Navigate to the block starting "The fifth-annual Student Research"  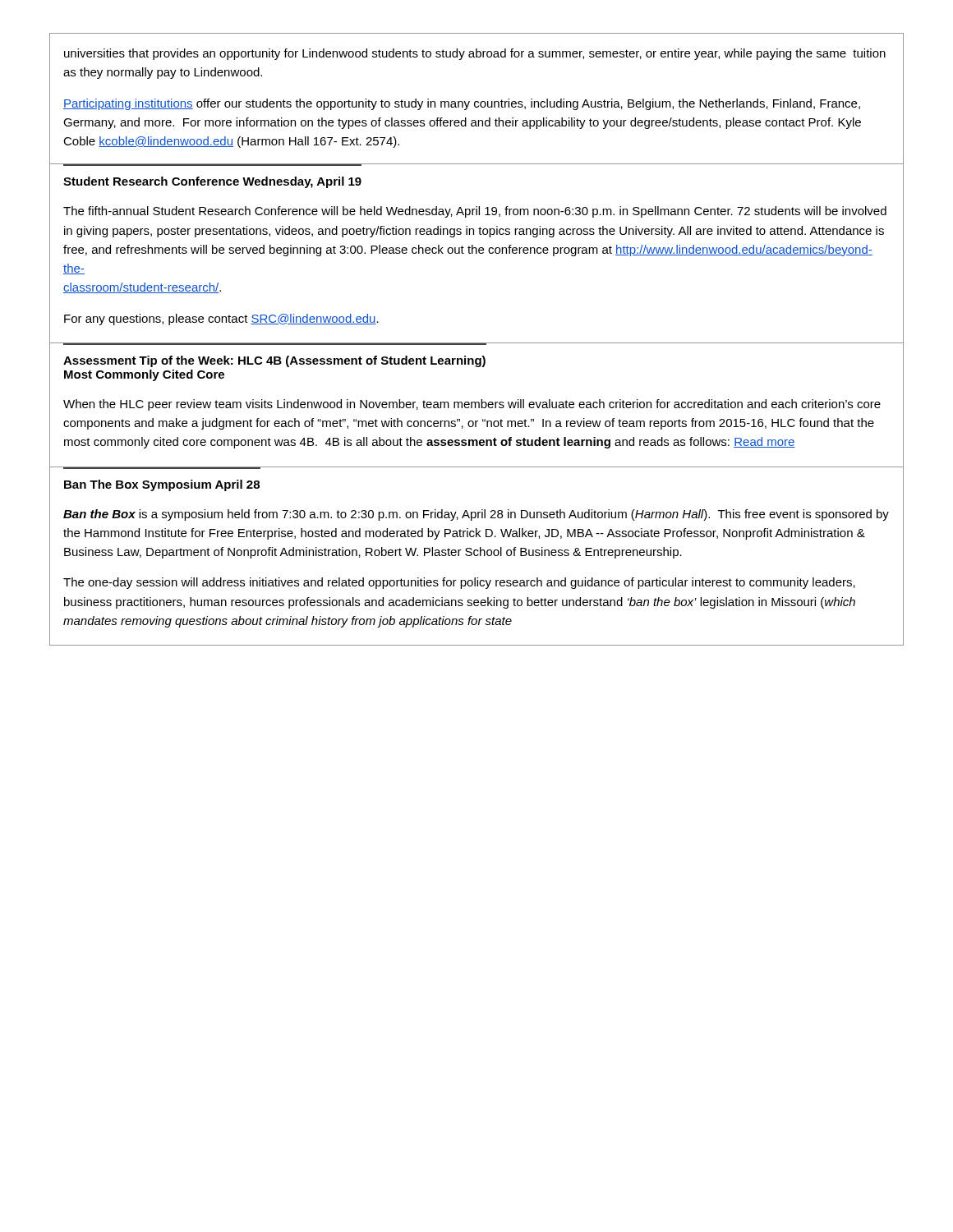[475, 249]
